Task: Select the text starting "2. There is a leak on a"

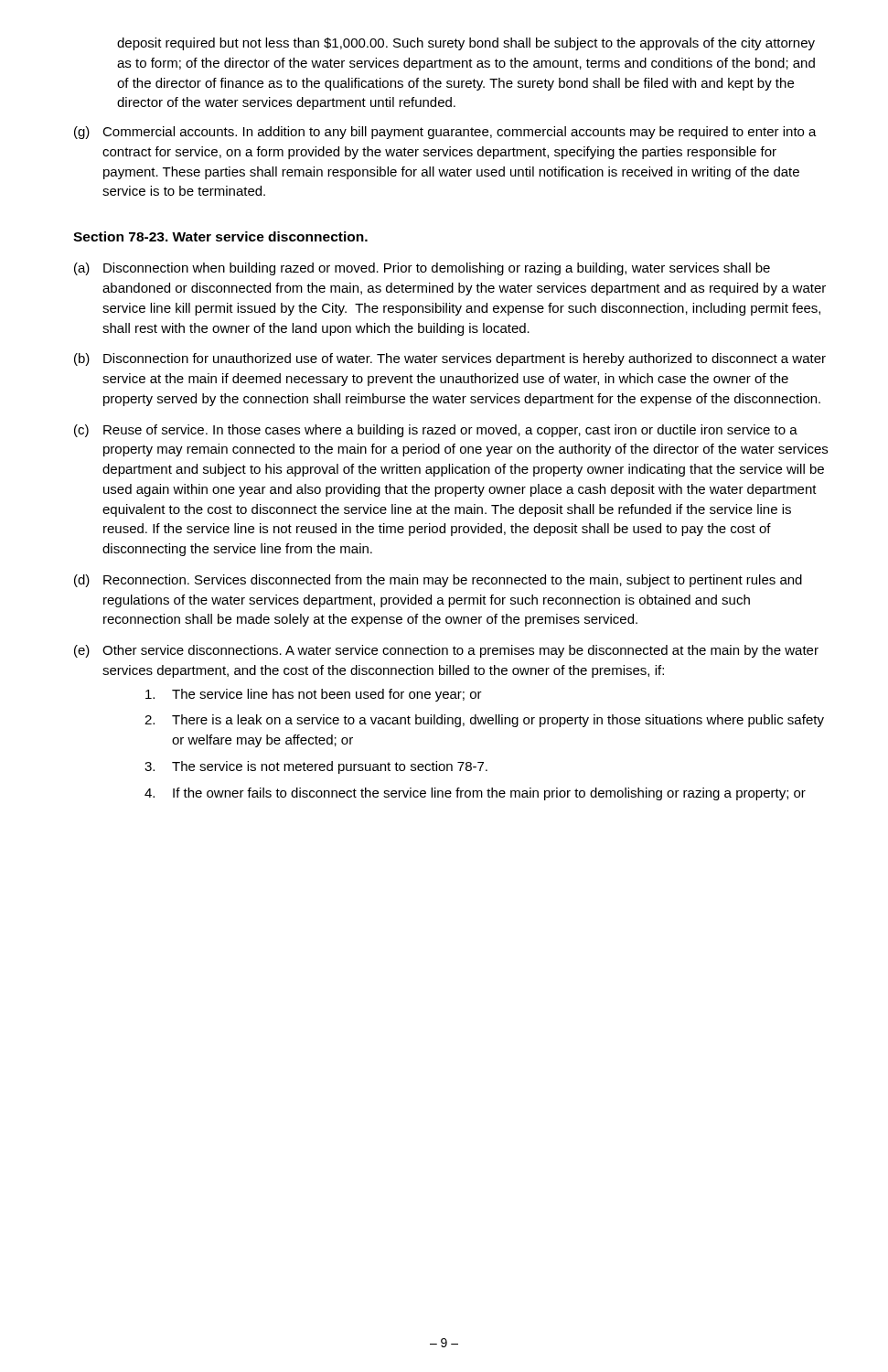Action: point(487,730)
